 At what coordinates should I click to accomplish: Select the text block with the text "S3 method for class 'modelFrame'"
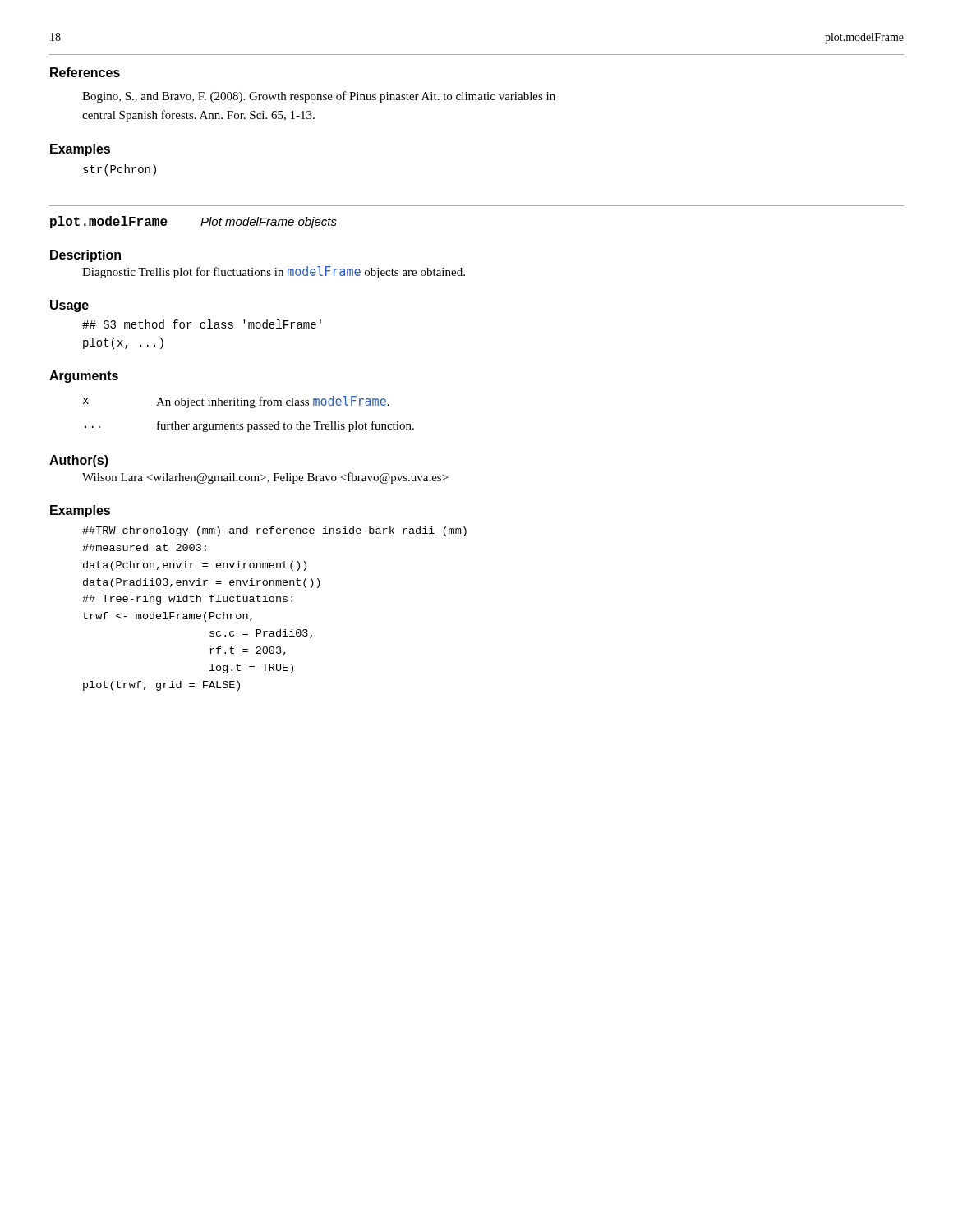[203, 334]
